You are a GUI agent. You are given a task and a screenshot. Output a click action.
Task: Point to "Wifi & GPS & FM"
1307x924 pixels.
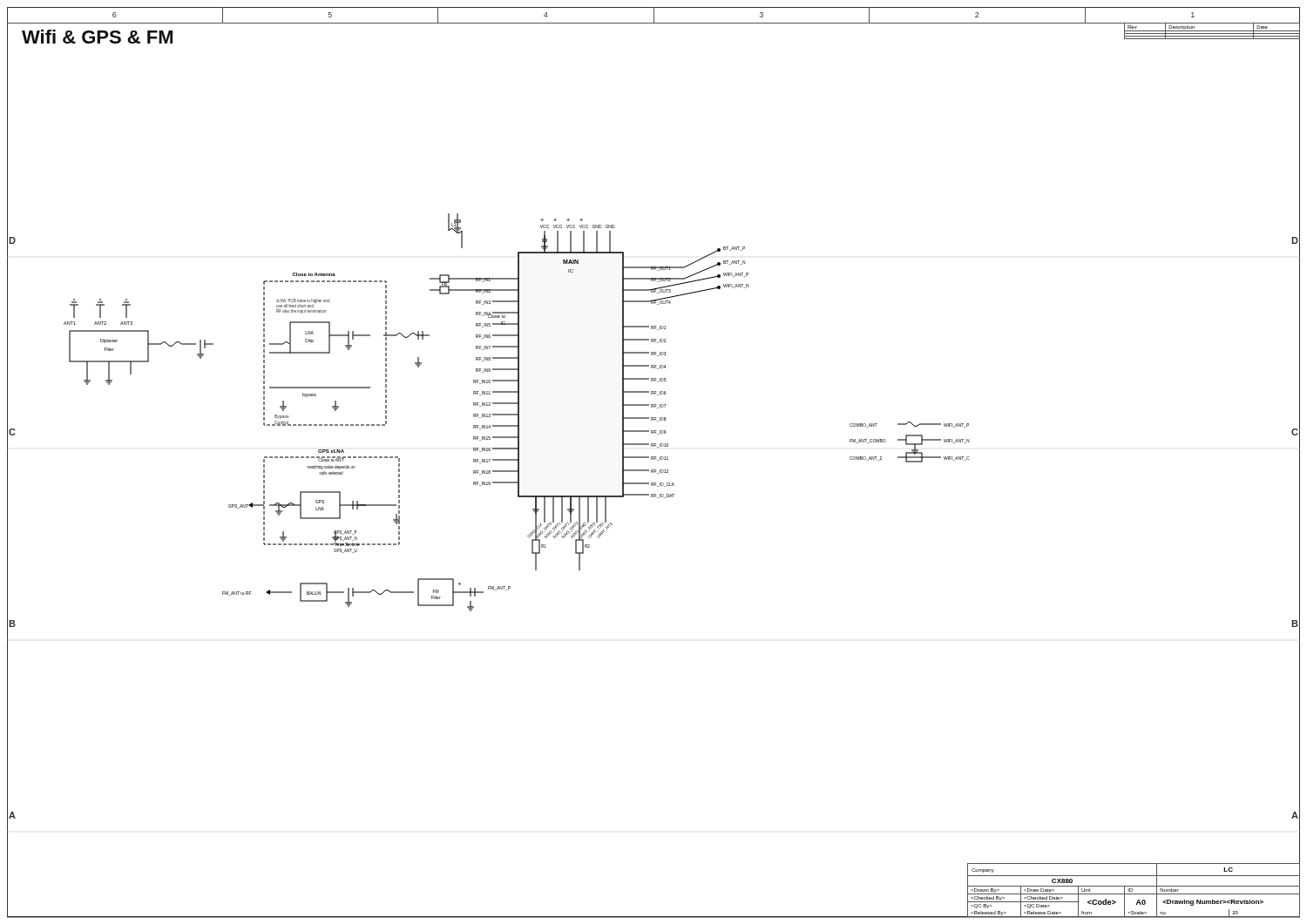[x=98, y=37]
